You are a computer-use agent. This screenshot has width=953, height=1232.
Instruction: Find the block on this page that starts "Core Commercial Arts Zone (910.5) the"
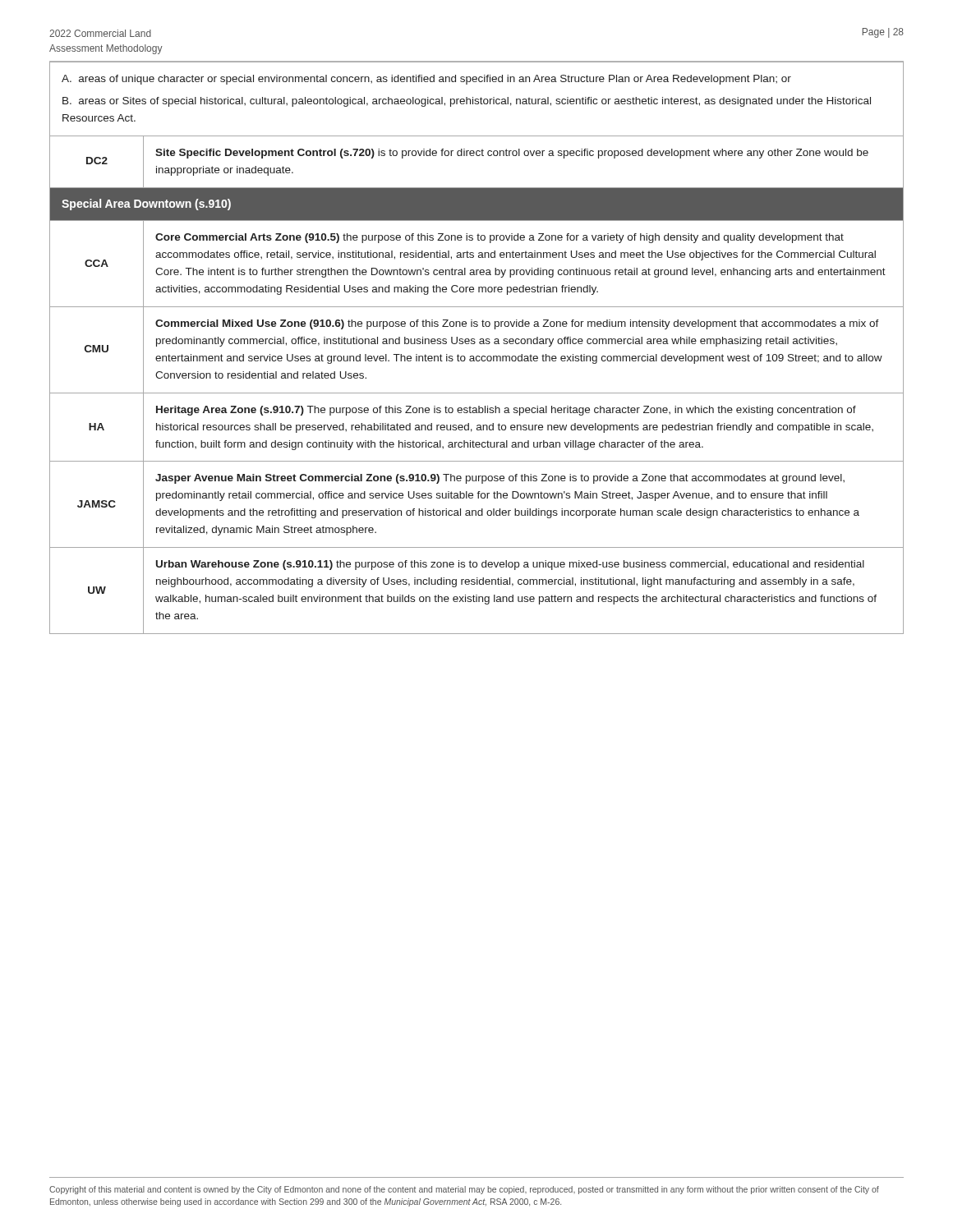520,263
